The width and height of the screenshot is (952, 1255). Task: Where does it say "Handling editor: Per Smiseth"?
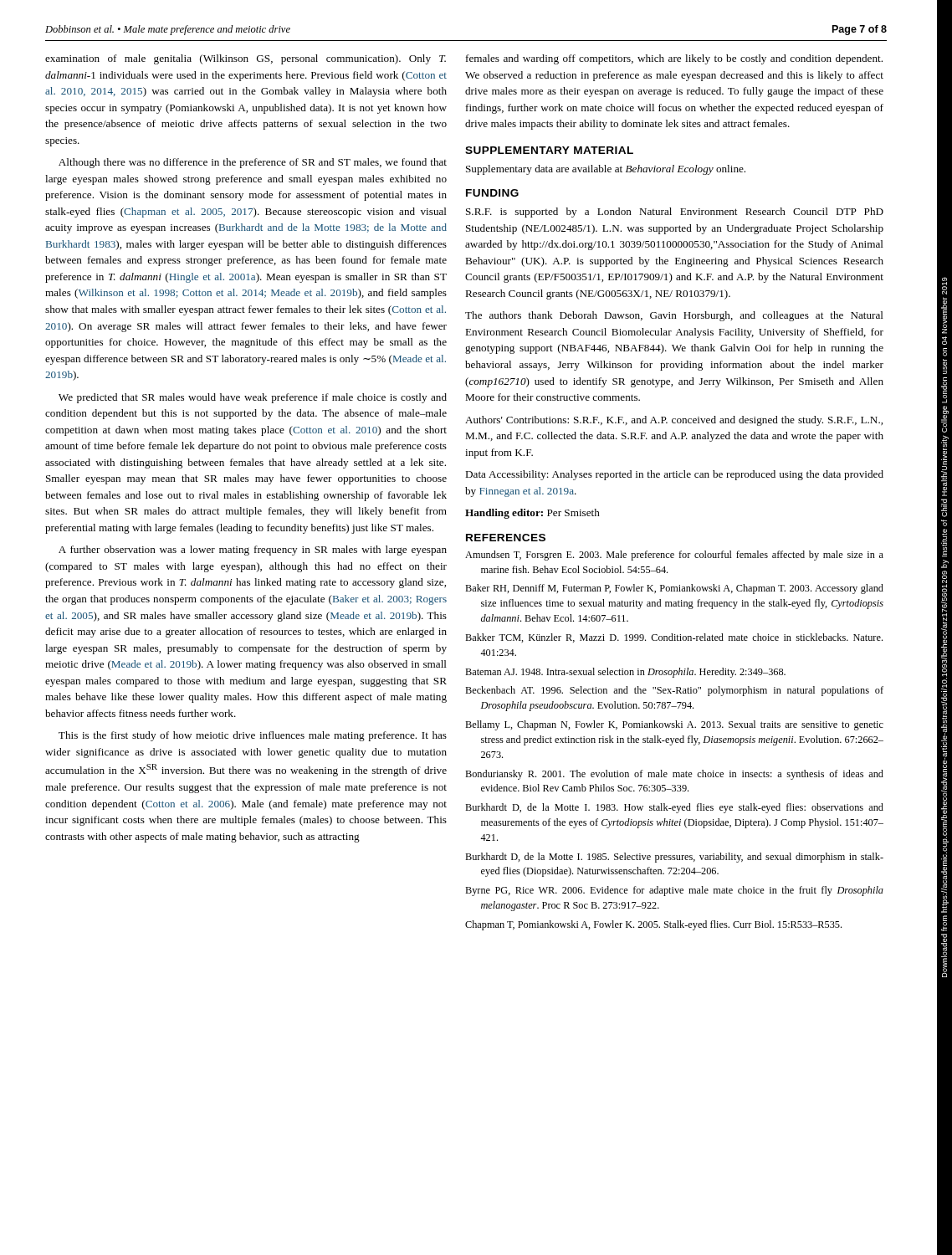click(x=532, y=514)
